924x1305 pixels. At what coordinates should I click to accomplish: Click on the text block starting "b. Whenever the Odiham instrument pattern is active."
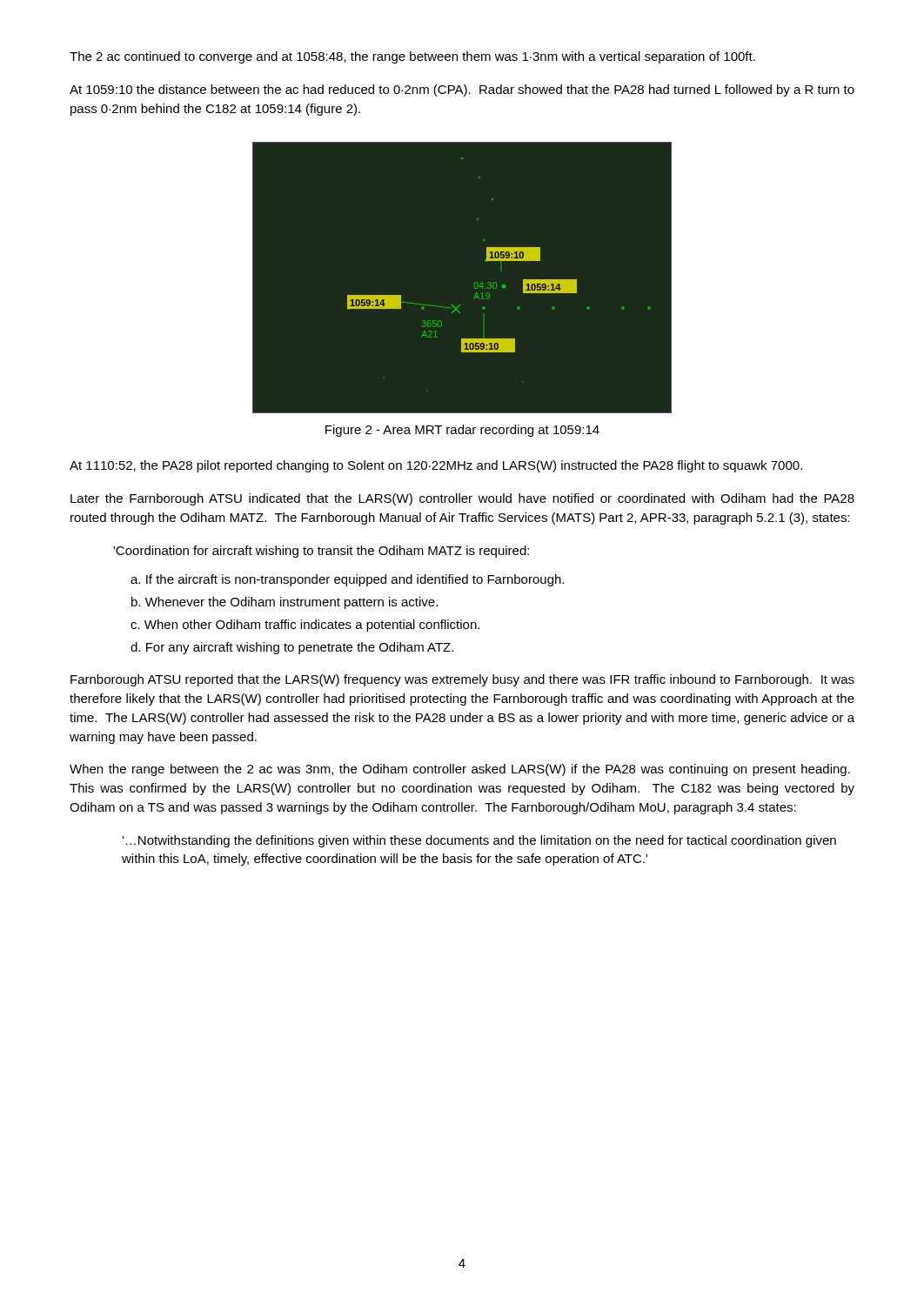coord(285,602)
